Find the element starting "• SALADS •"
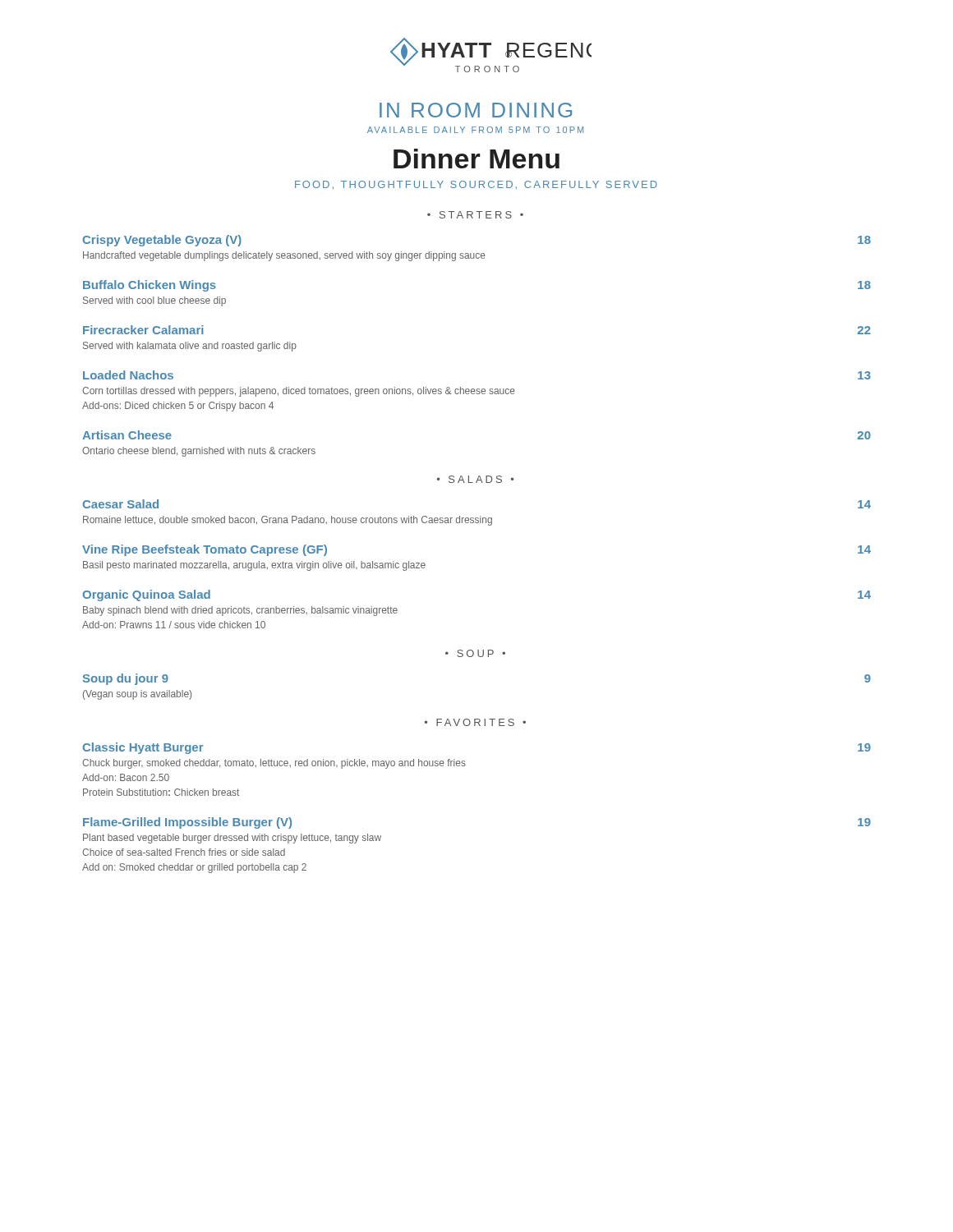 tap(476, 479)
